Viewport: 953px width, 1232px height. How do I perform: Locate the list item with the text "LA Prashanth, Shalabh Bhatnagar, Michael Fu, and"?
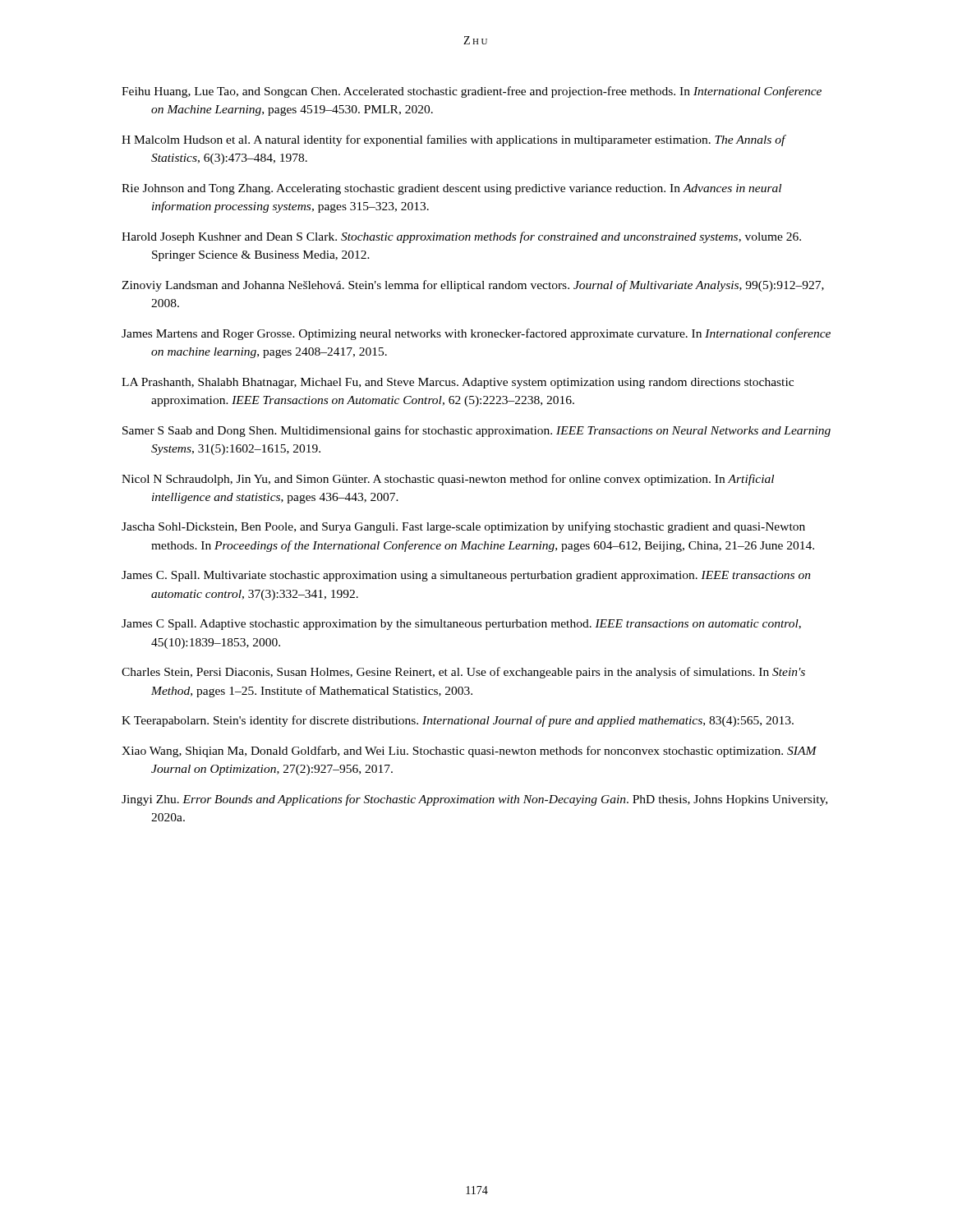[458, 390]
